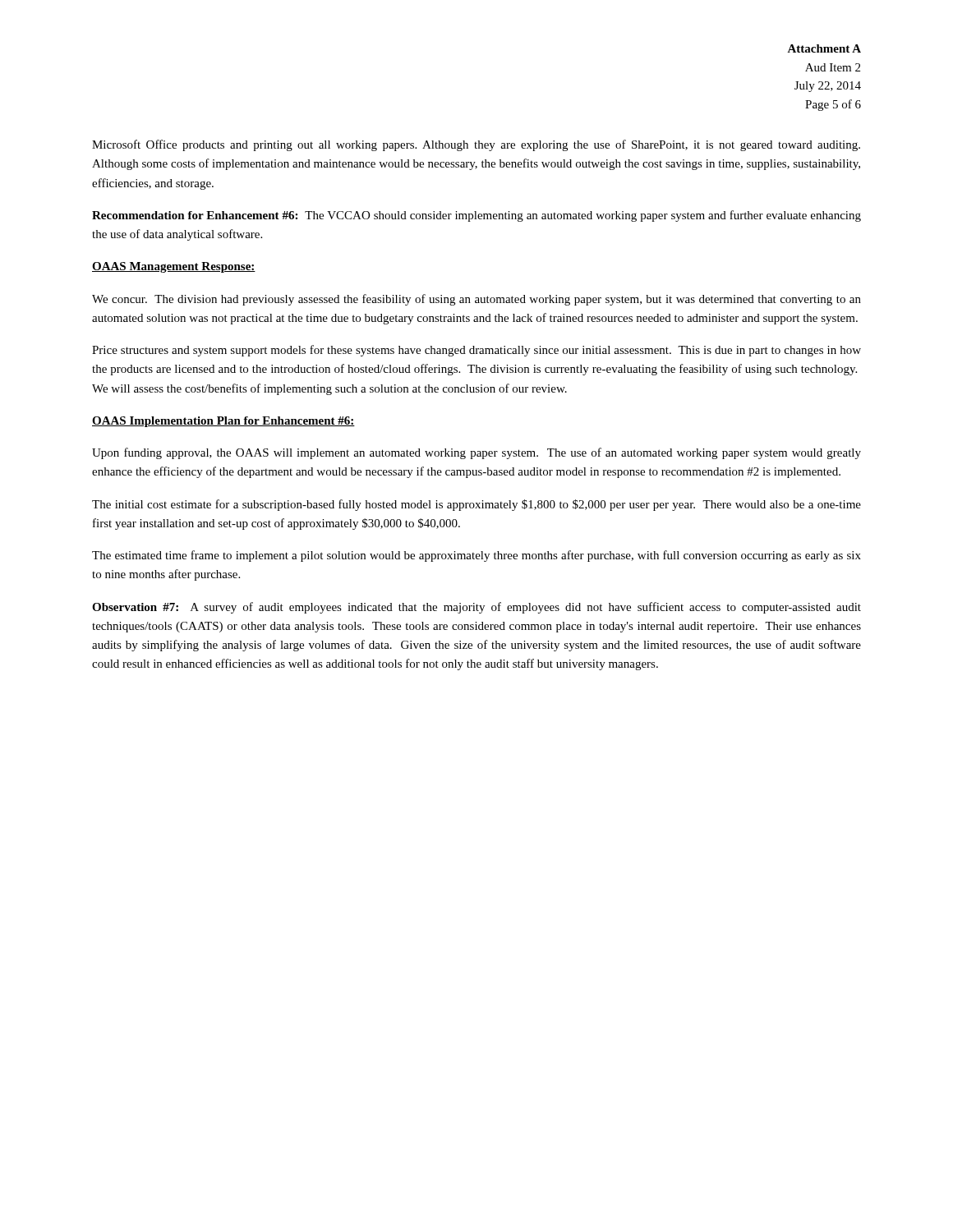Image resolution: width=953 pixels, height=1232 pixels.
Task: Locate the text block starting "Upon funding approval, the OAAS will implement an"
Action: pos(476,463)
